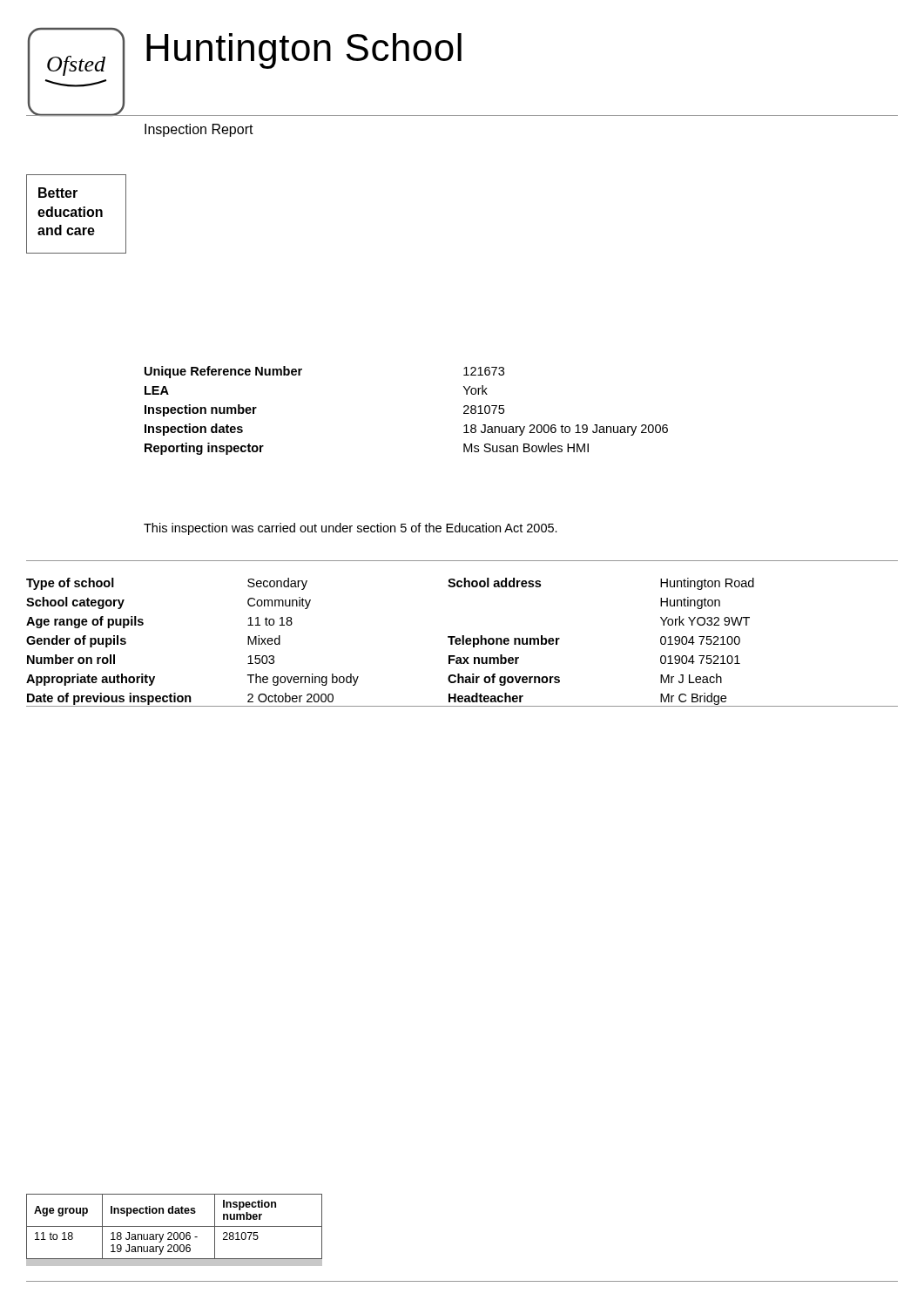Find the element starting "Inspection Report"
This screenshot has width=924, height=1307.
[x=198, y=129]
